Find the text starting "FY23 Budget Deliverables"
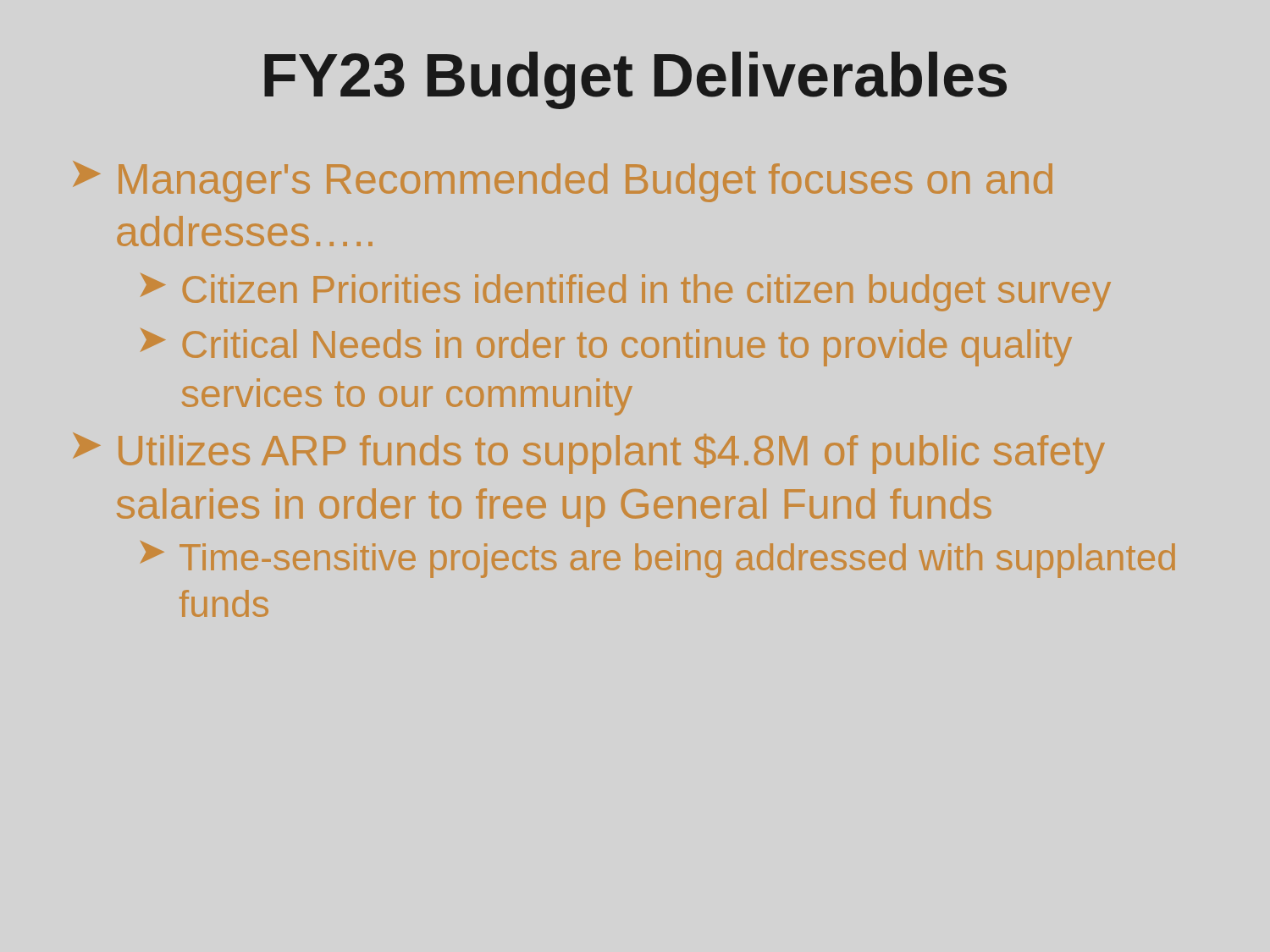This screenshot has height=952, width=1270. pyautogui.click(x=635, y=75)
